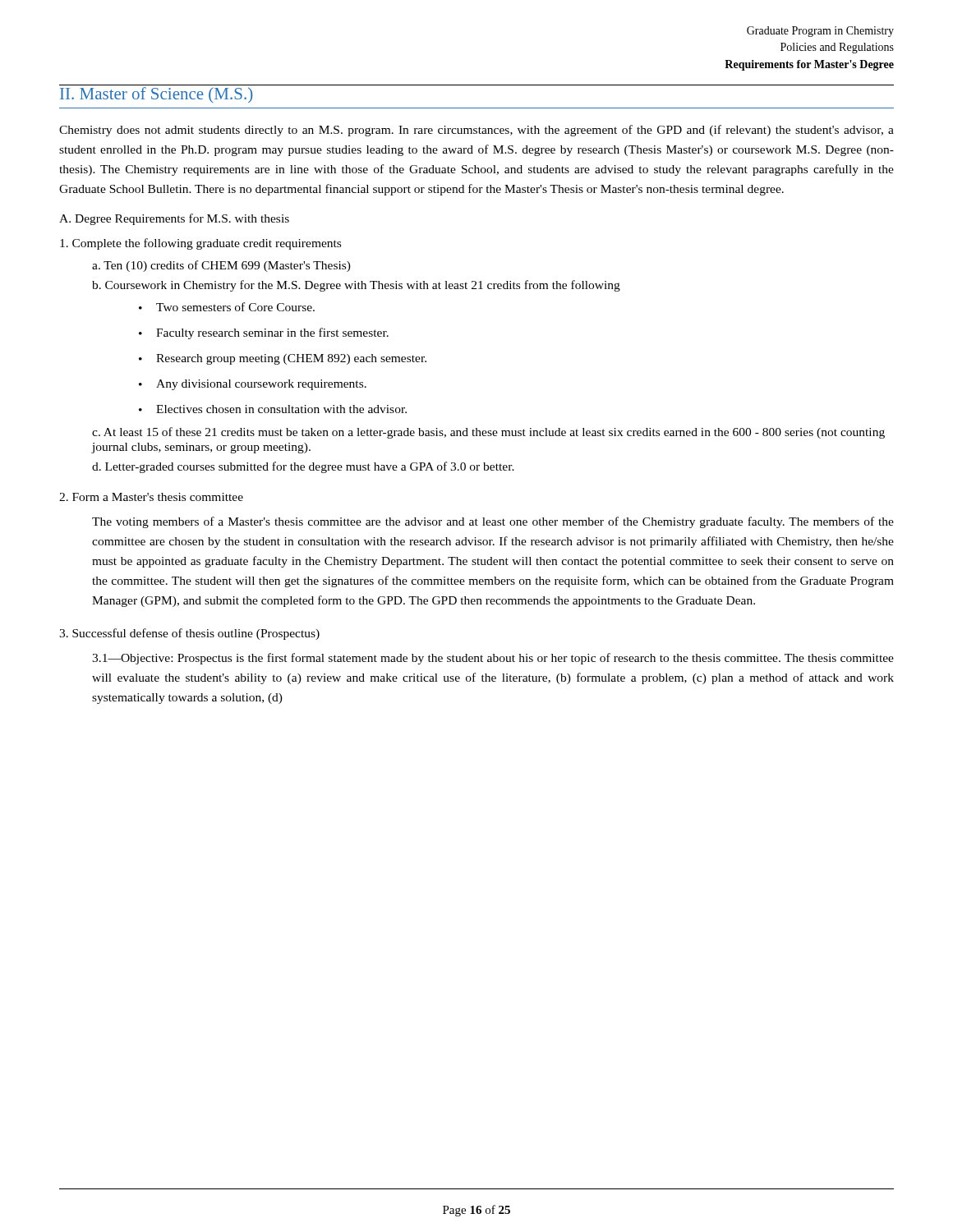Select the text starting "b. Coursework in Chemistry for"
This screenshot has width=953, height=1232.
(x=356, y=285)
